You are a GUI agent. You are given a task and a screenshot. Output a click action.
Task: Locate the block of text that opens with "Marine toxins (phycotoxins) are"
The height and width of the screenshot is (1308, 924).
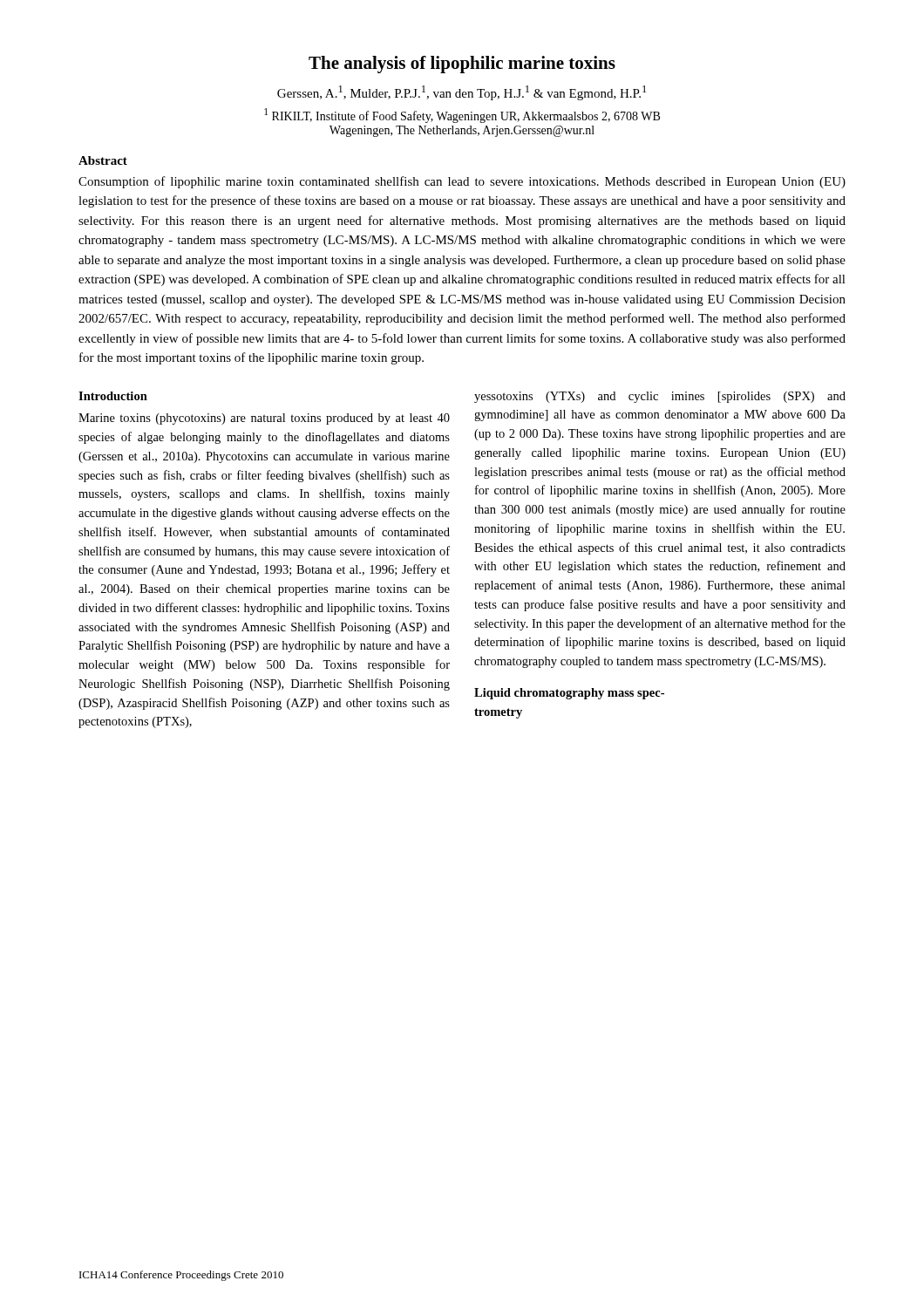[264, 570]
